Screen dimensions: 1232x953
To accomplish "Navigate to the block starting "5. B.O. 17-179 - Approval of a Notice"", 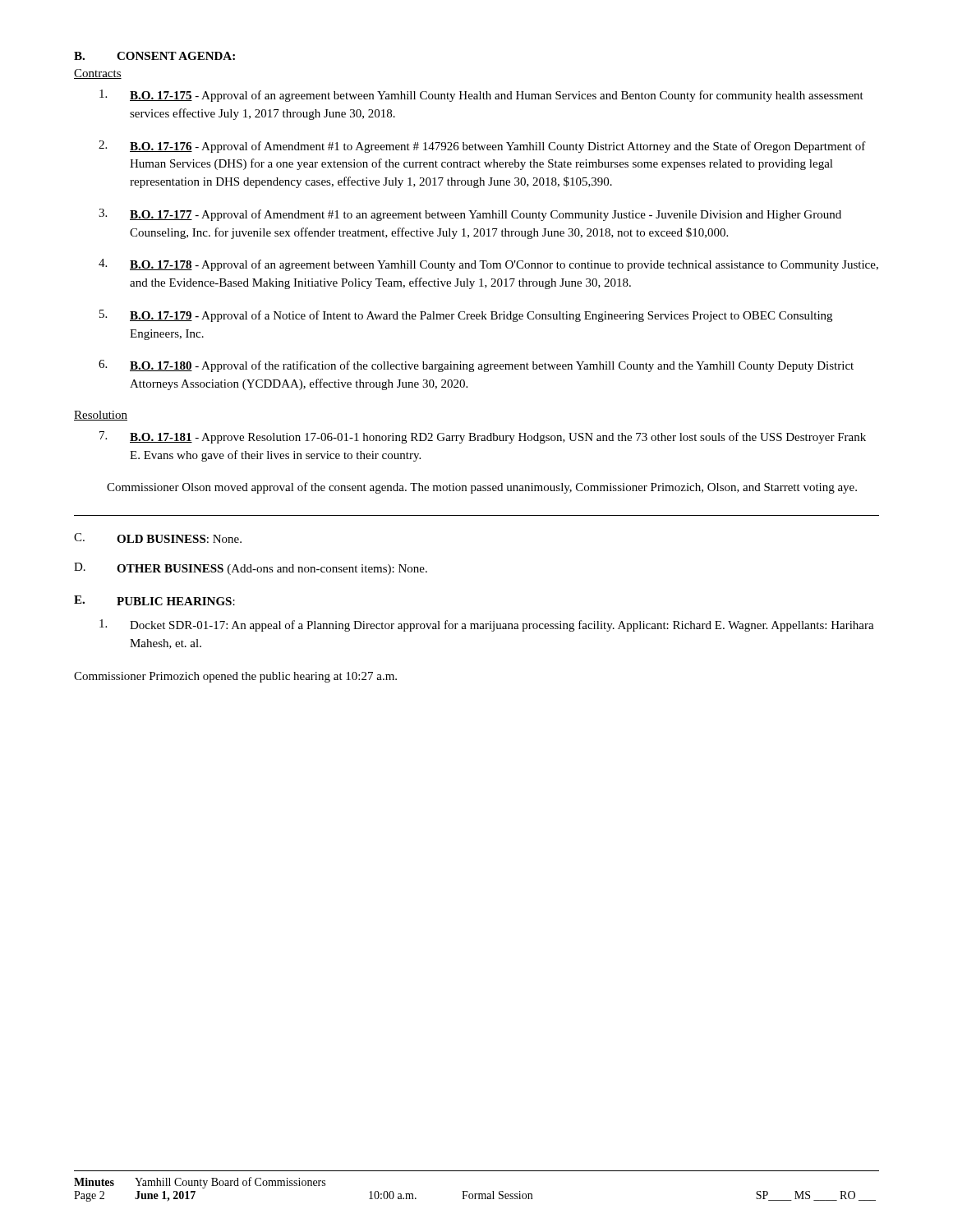I will (x=489, y=325).
